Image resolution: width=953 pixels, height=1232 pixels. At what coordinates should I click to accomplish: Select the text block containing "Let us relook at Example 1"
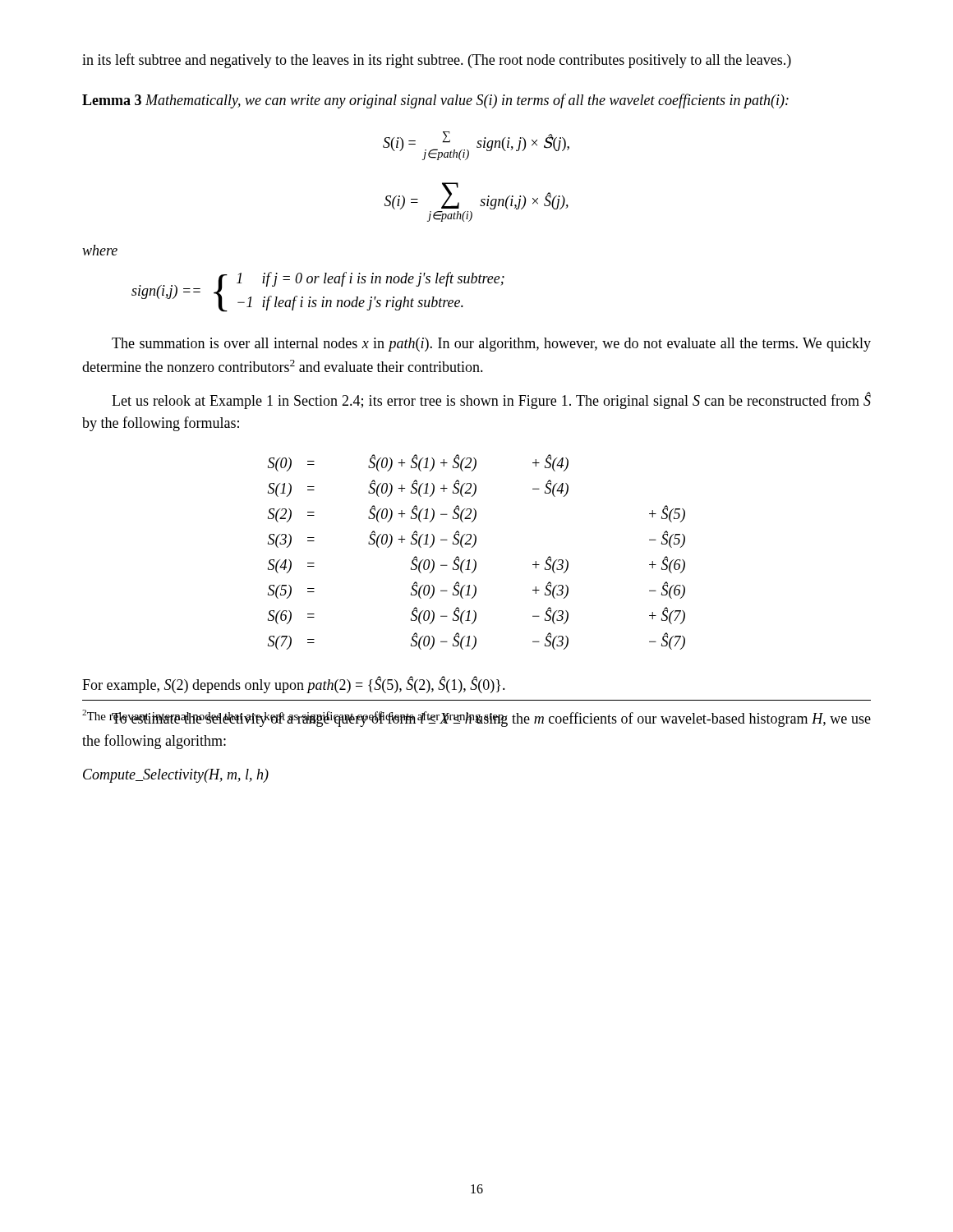[476, 412]
